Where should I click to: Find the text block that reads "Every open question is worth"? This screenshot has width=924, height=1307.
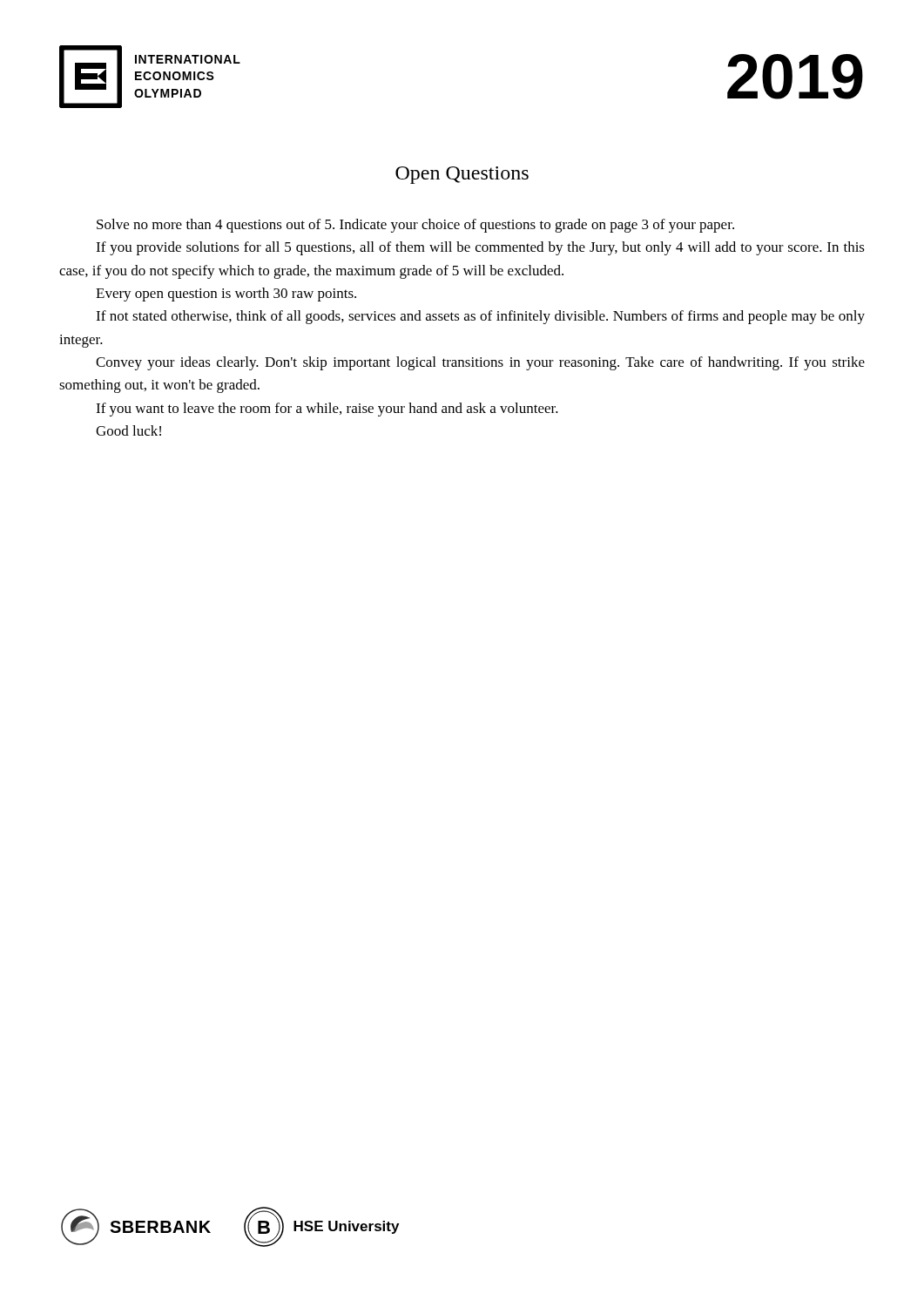pos(226,295)
